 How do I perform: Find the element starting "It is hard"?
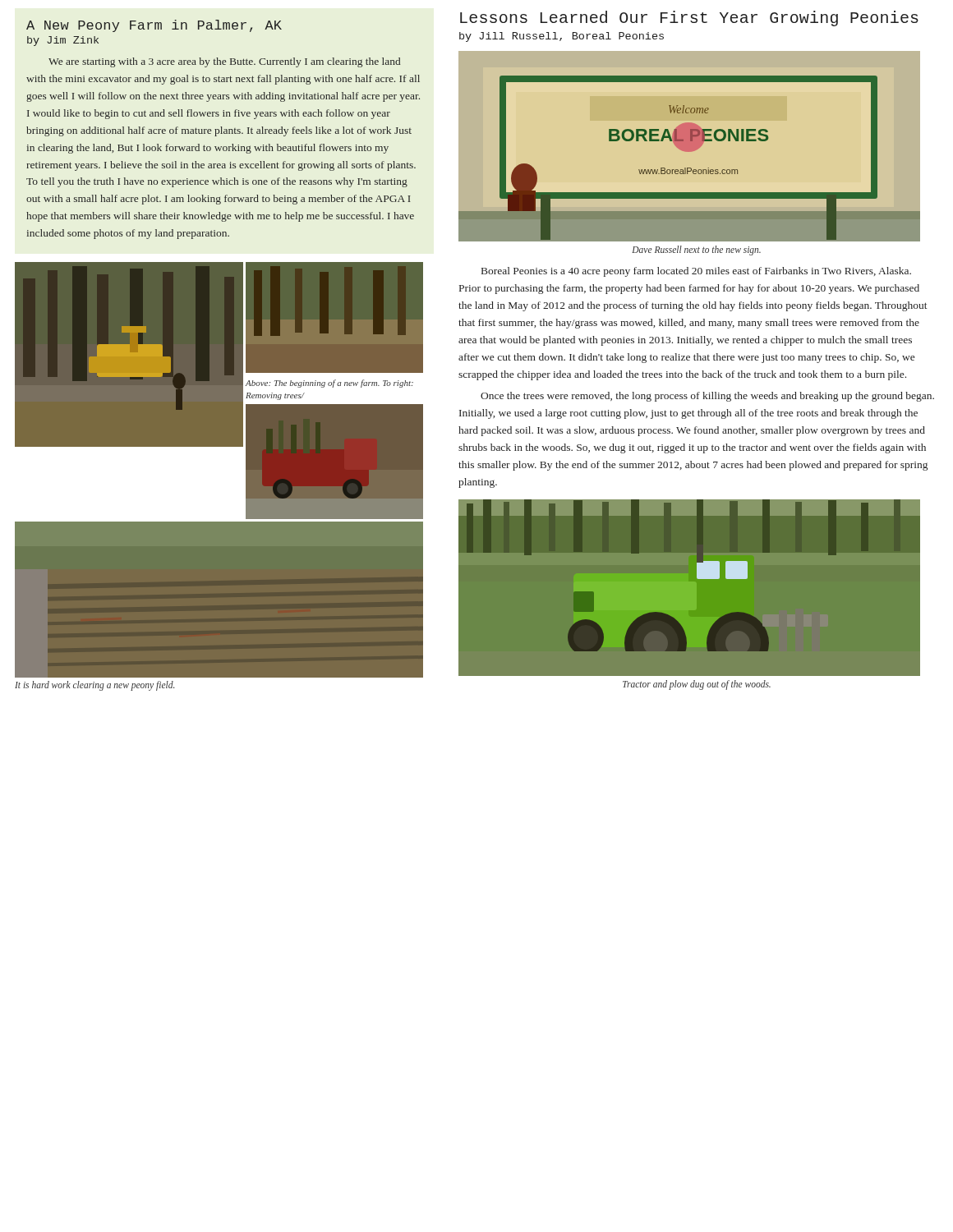pos(95,685)
